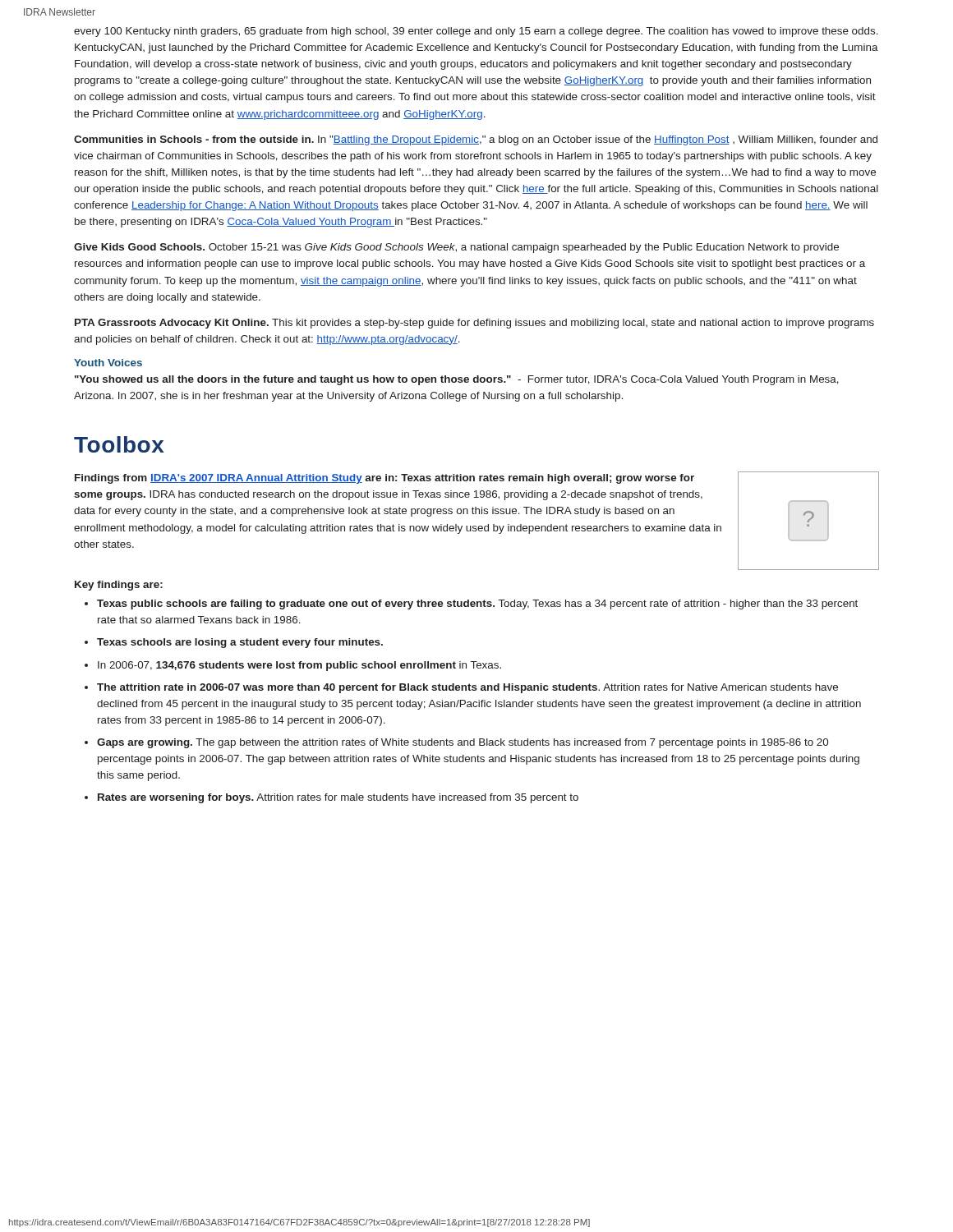Find the text starting "Give Kids Good Schools. October 15-21 was Give"

tap(470, 272)
